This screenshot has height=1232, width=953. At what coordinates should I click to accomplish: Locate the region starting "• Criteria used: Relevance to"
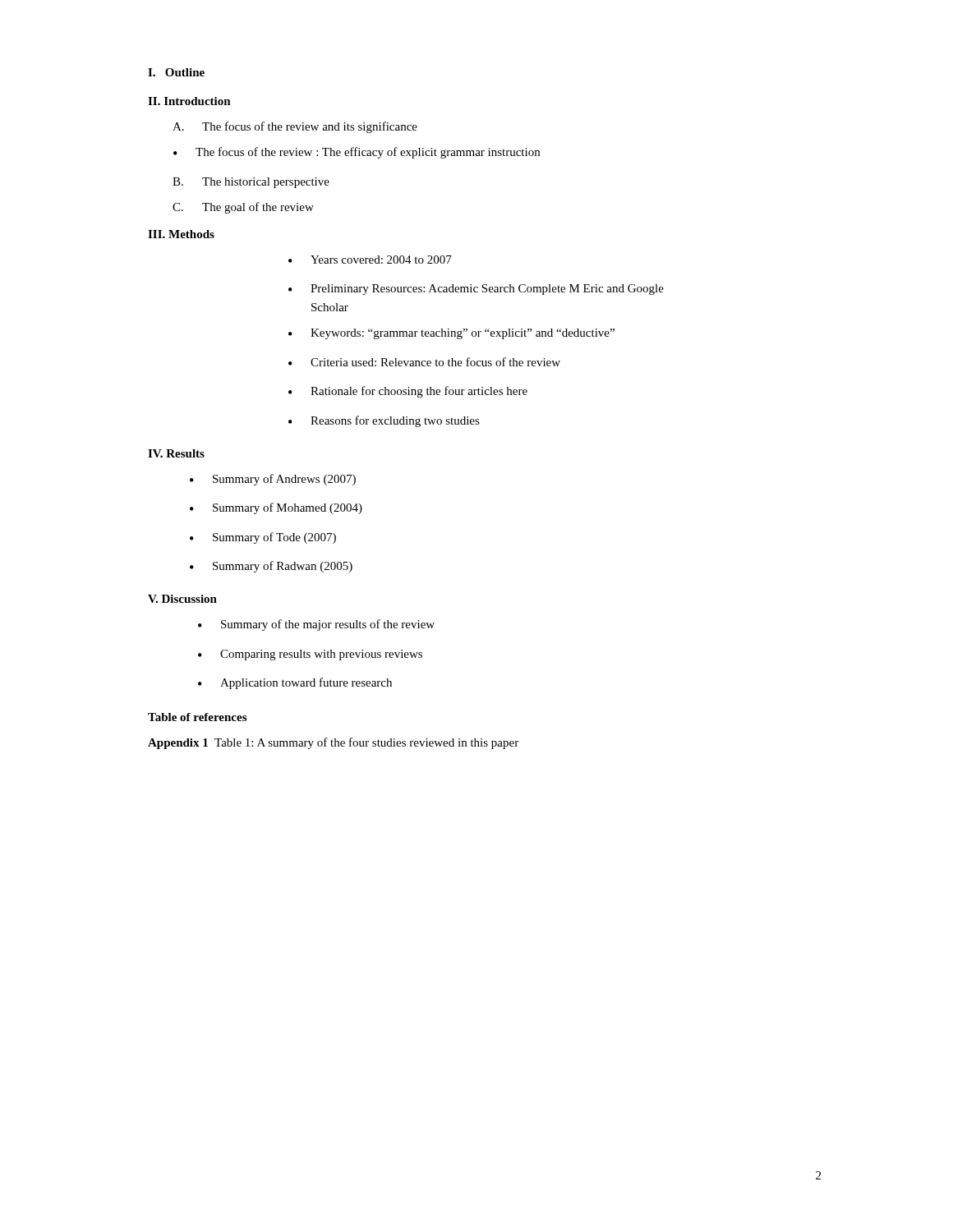tap(424, 364)
